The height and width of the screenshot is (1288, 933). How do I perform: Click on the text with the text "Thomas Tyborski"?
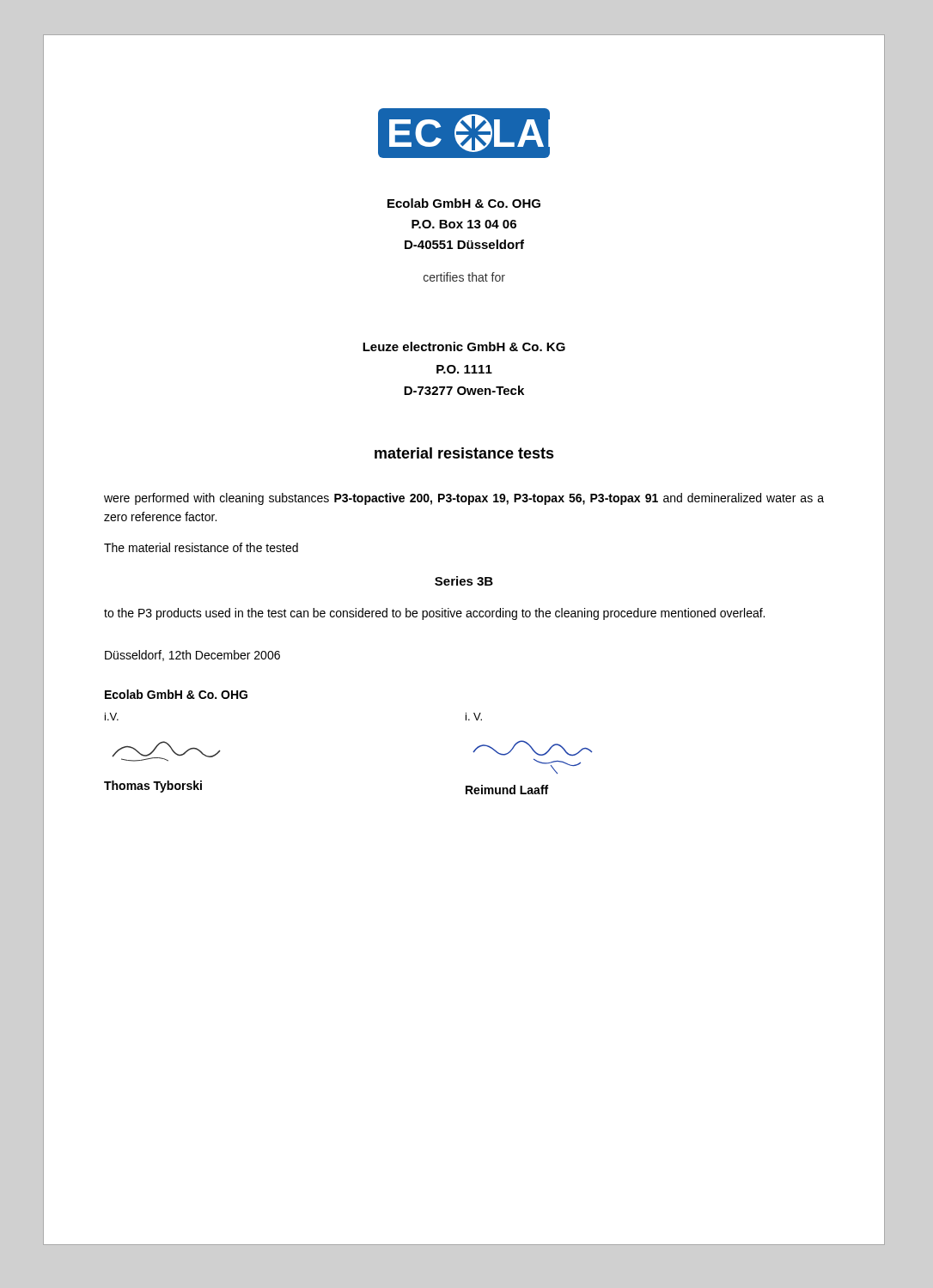point(153,786)
